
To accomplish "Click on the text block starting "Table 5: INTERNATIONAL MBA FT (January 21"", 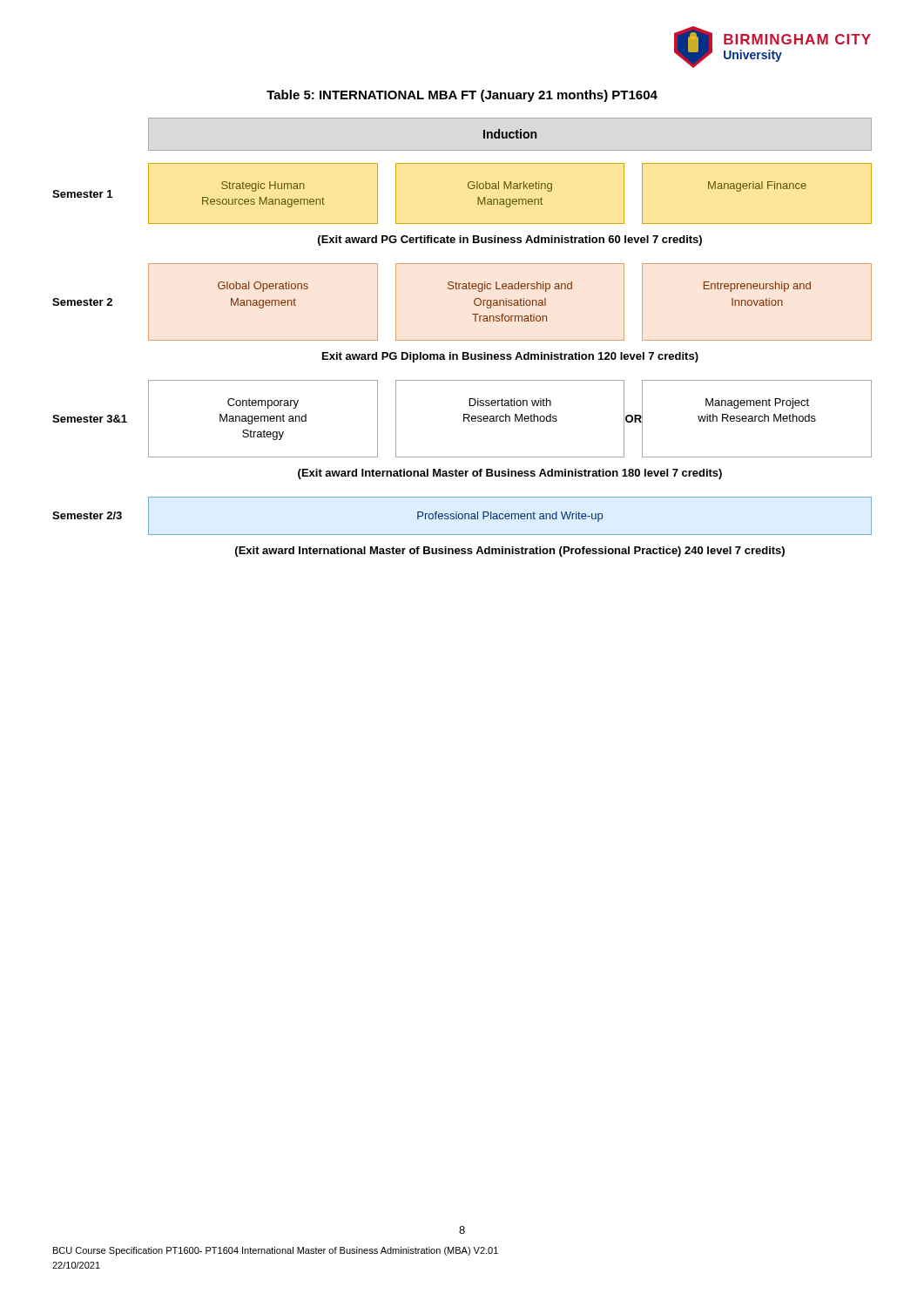I will point(462,95).
